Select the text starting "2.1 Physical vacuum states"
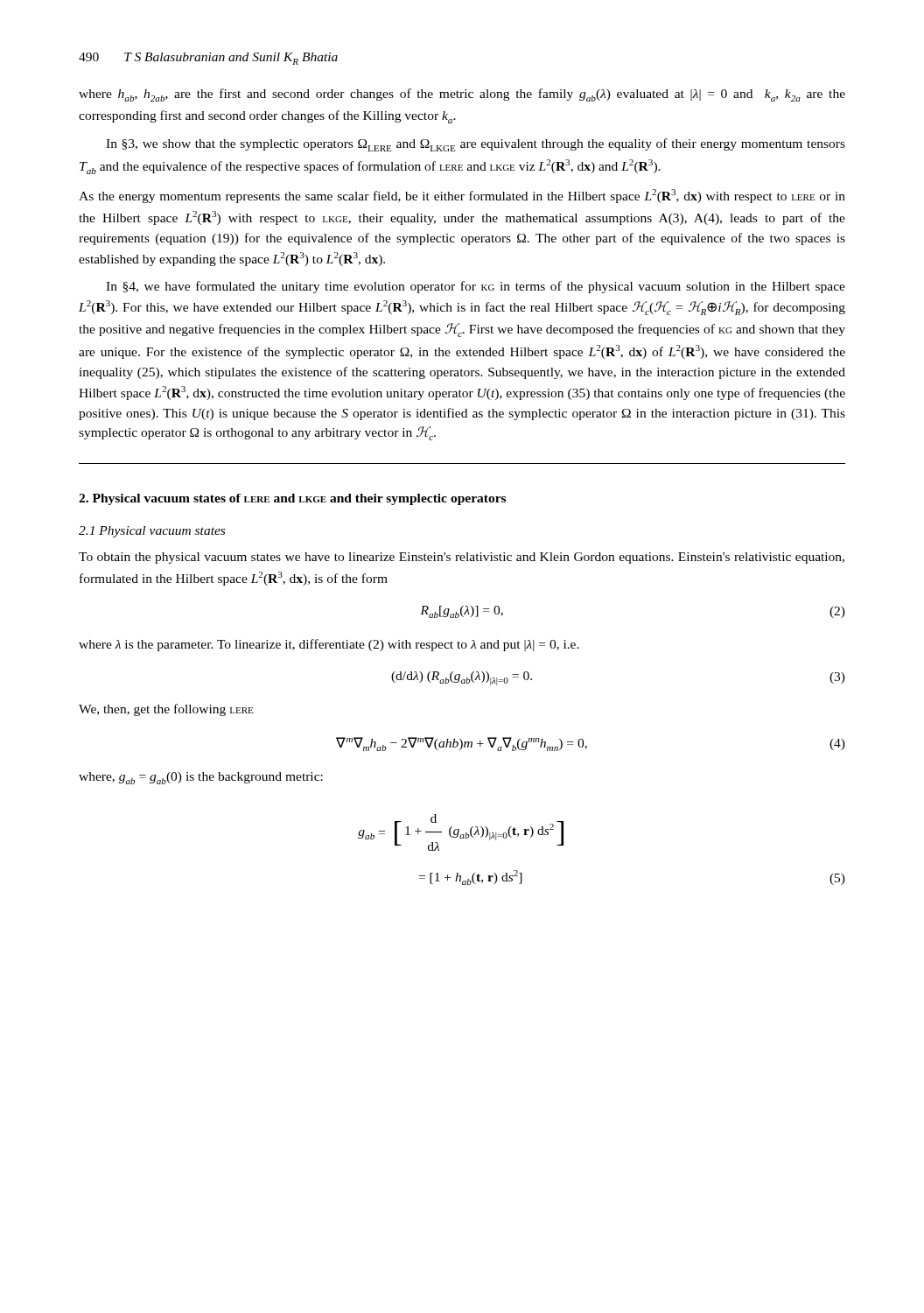The height and width of the screenshot is (1313, 924). (x=152, y=530)
